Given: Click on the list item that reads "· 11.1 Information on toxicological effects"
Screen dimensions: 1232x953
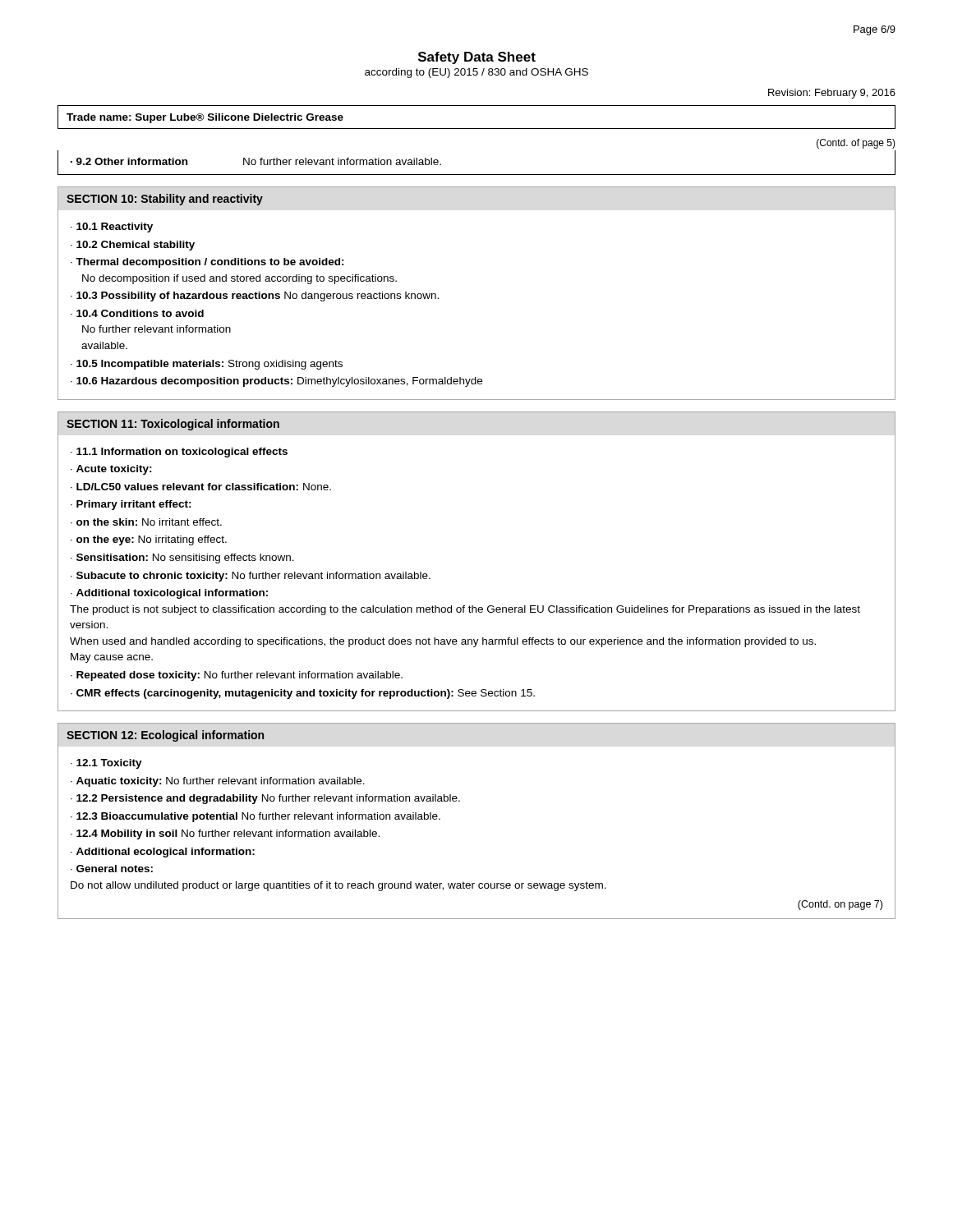Looking at the screenshot, I should 179,451.
